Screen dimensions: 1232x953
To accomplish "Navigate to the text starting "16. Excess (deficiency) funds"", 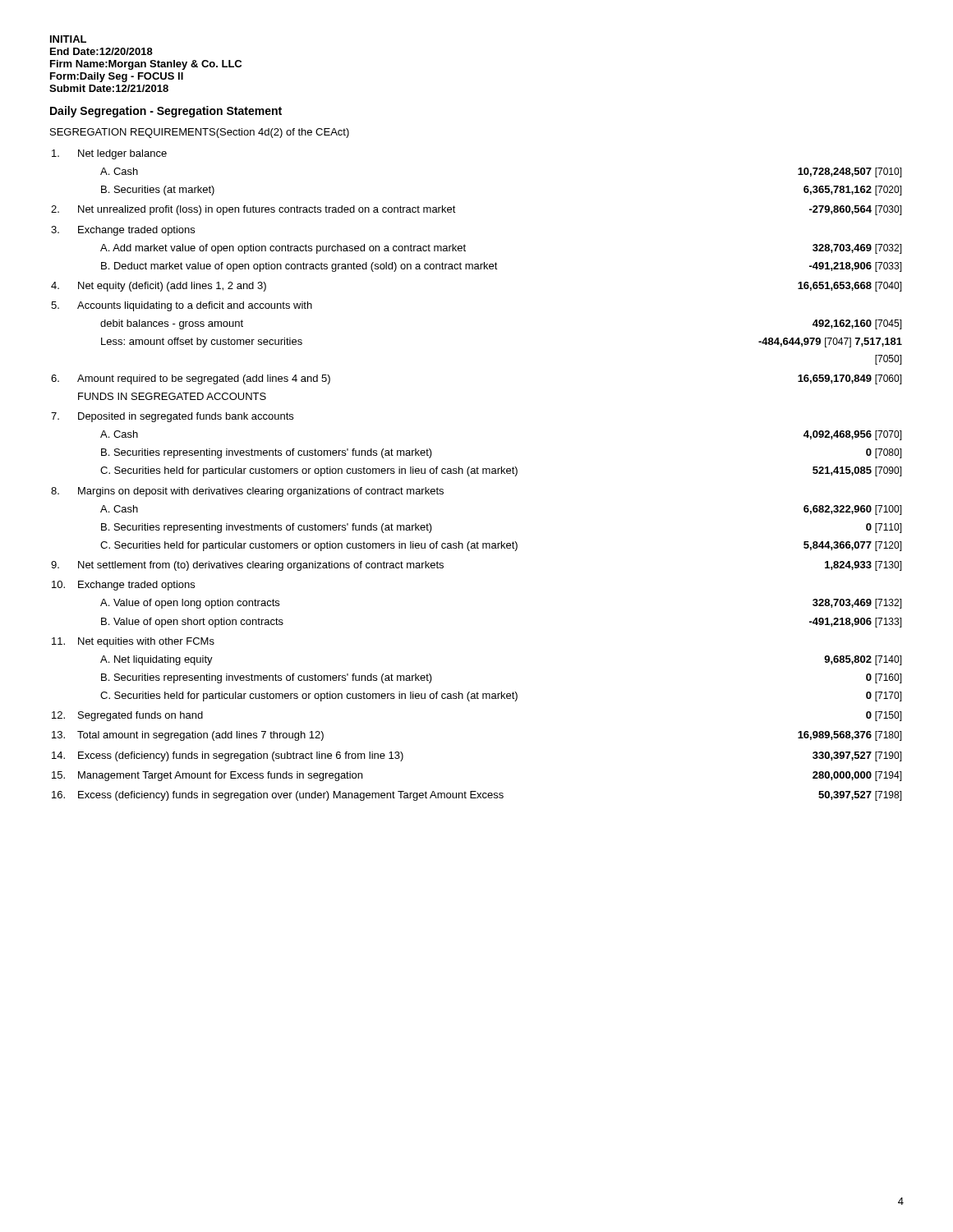I will click(476, 795).
